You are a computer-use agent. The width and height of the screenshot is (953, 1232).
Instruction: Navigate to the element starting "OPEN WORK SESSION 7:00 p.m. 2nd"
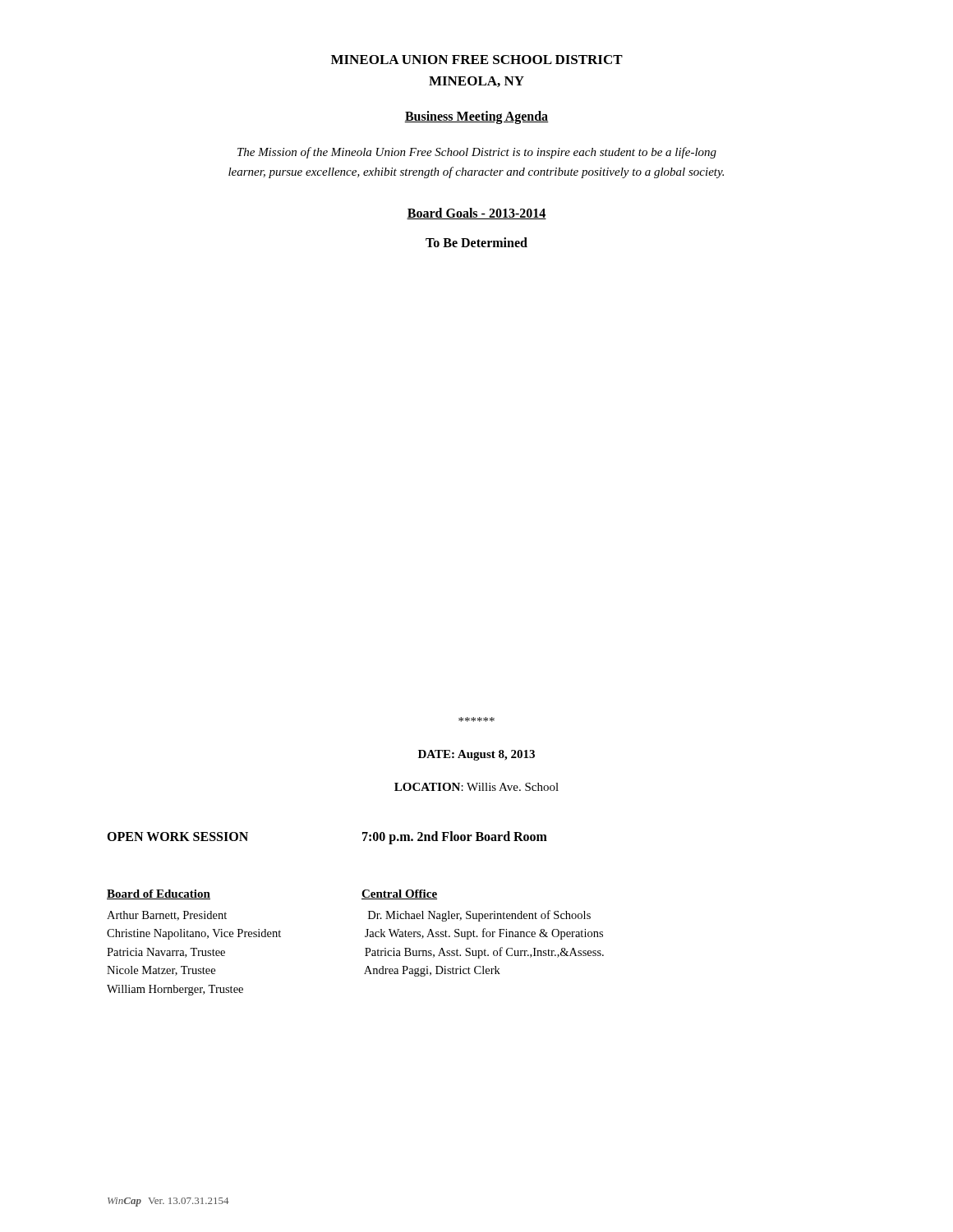tap(181, 837)
